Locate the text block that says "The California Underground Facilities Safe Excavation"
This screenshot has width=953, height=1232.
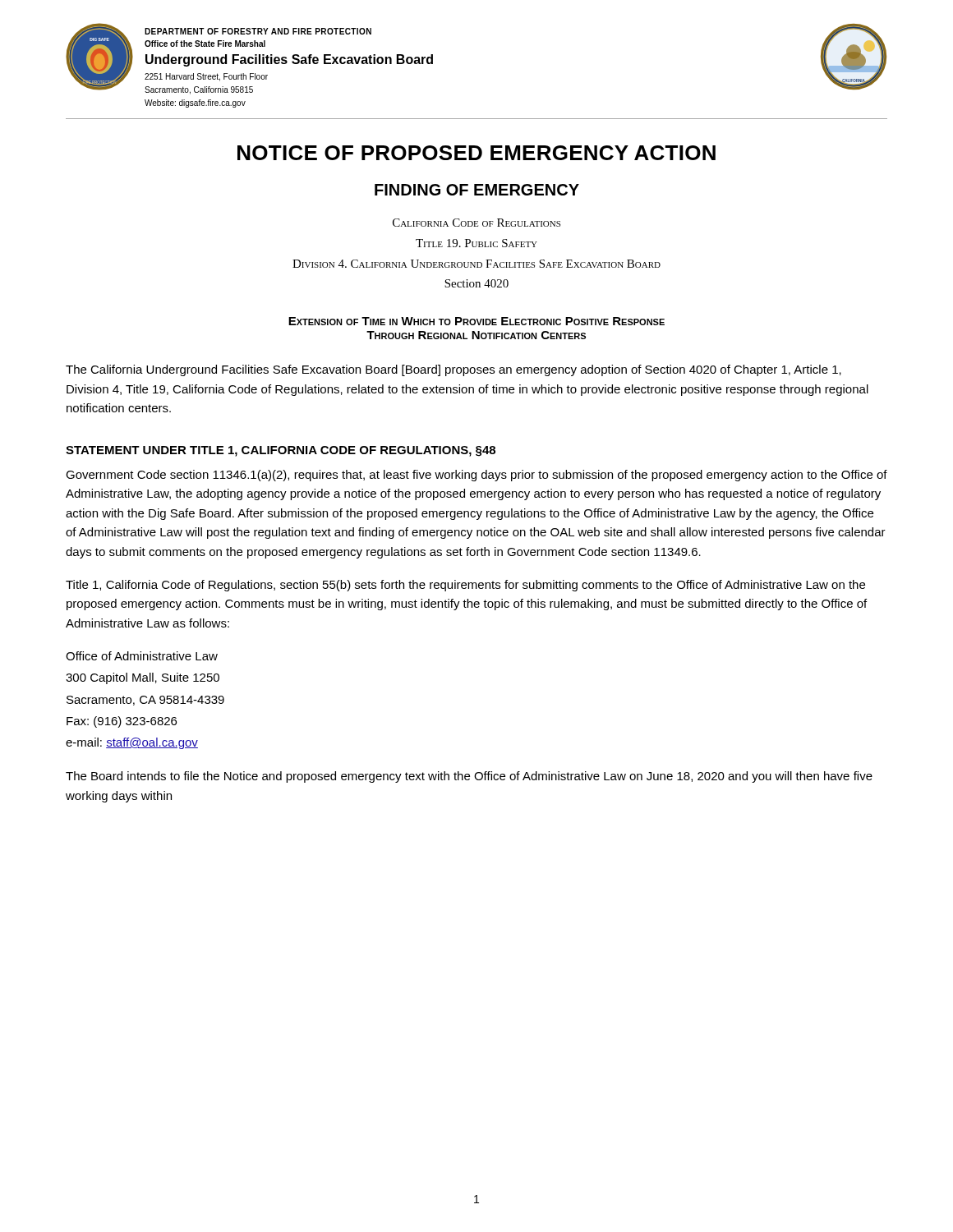click(x=467, y=389)
